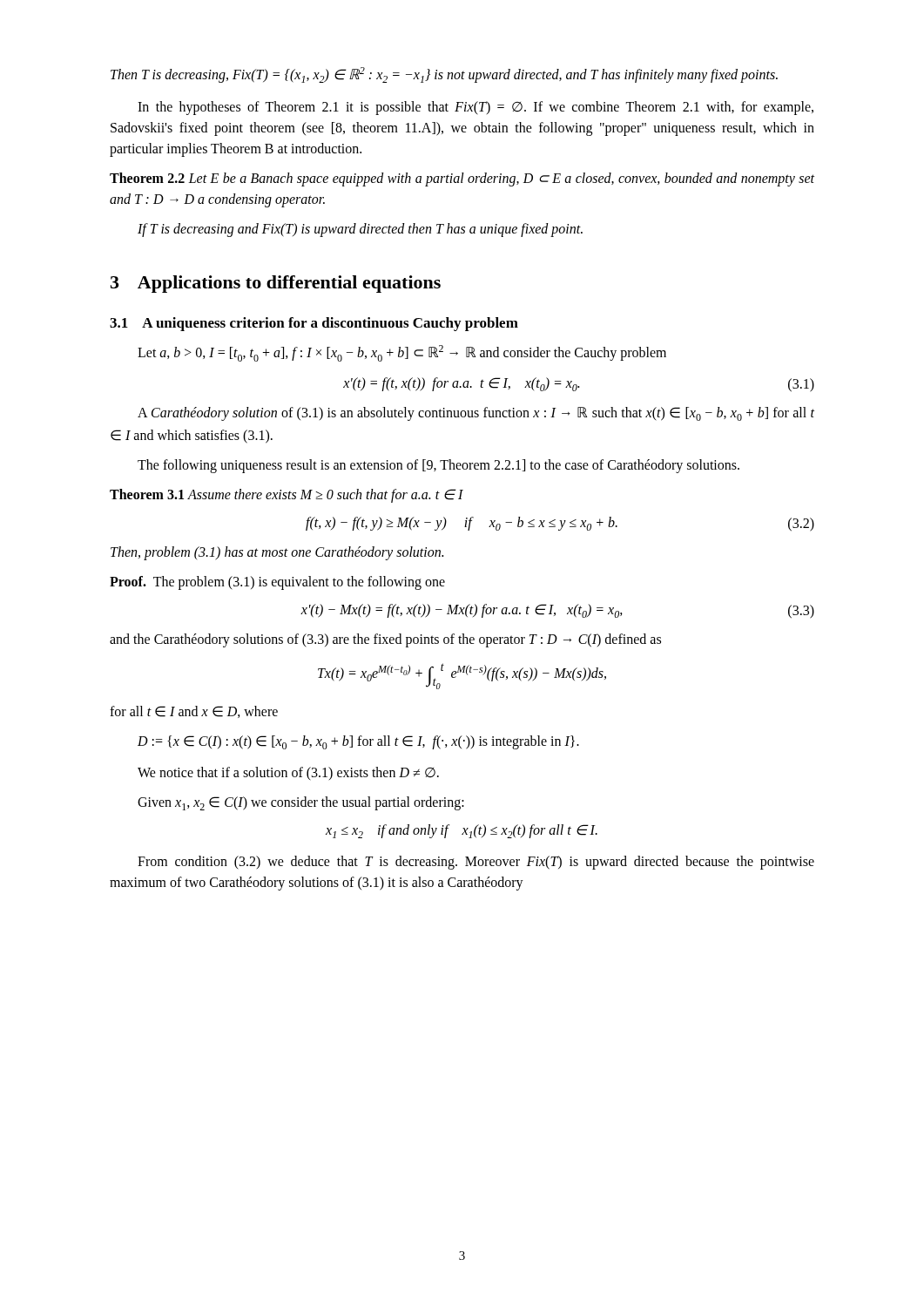Find the formula on this page that starts "Tx(t) = x0eM(t−t0) + ∫t0t eM(t−s)(f(s, x(s)) −"
Viewport: 924px width, 1307px height.
462,676
